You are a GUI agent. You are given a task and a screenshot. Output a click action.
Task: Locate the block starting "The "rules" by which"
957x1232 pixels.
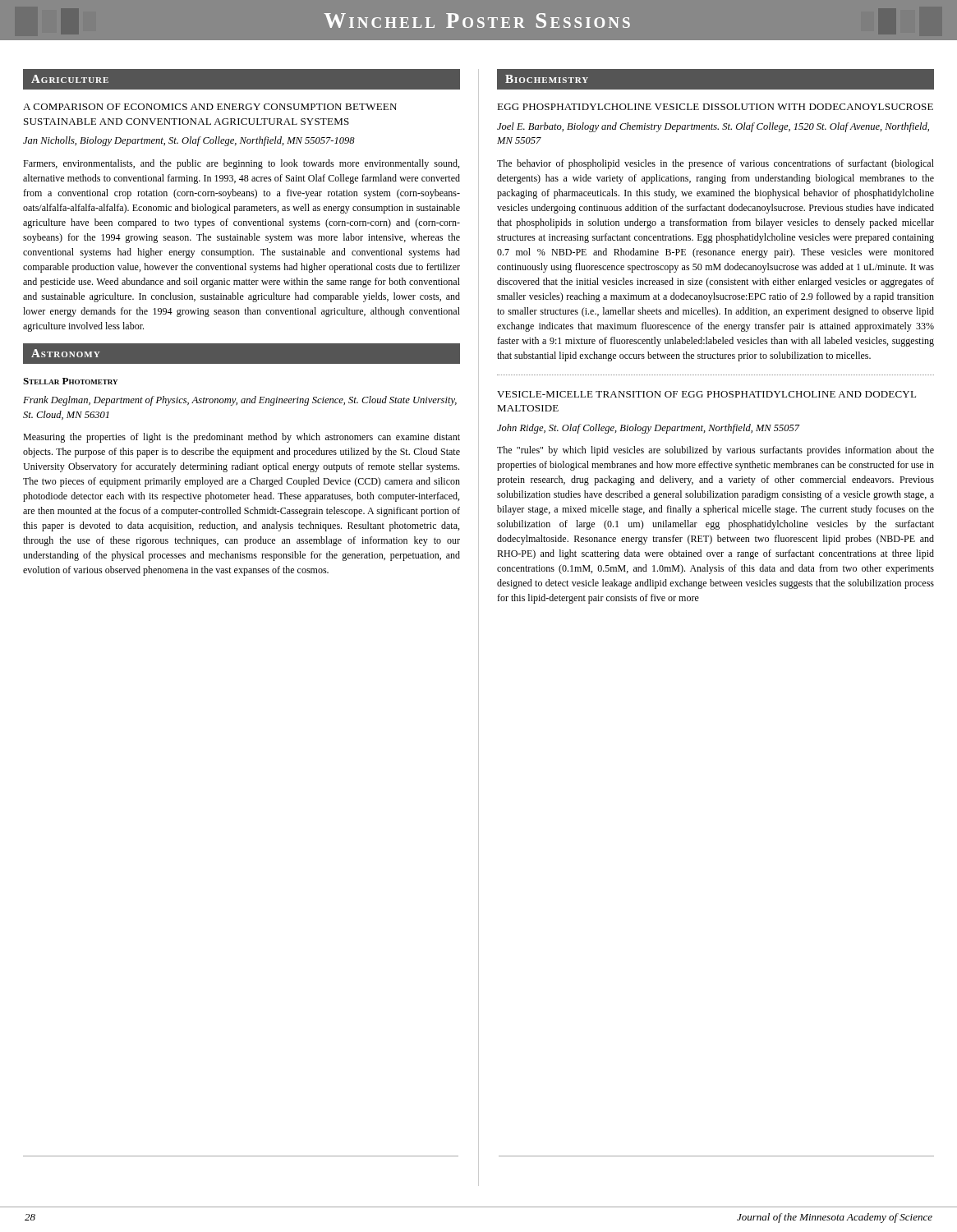pyautogui.click(x=716, y=524)
